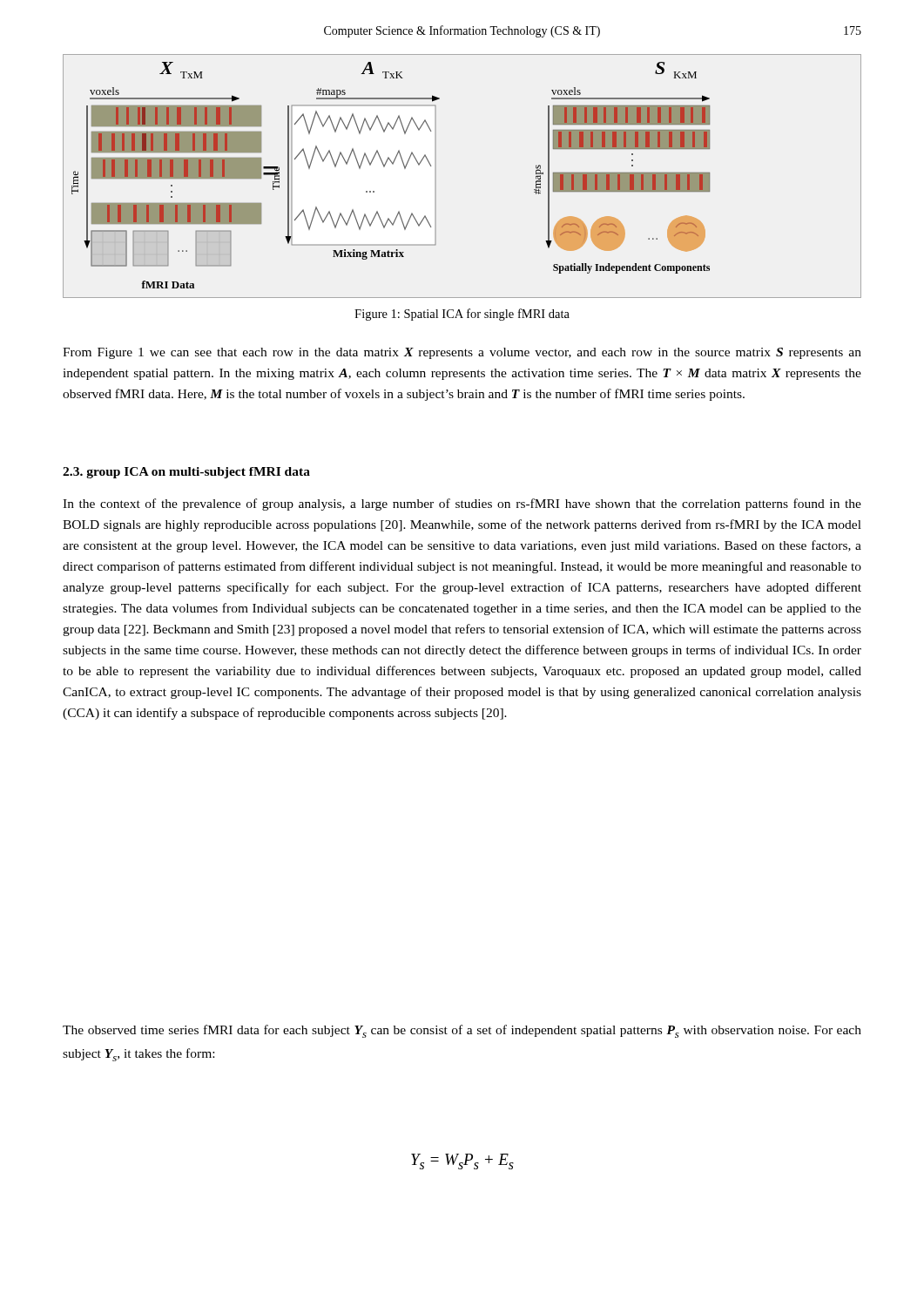
Task: Click the section header
Action: pyautogui.click(x=186, y=471)
